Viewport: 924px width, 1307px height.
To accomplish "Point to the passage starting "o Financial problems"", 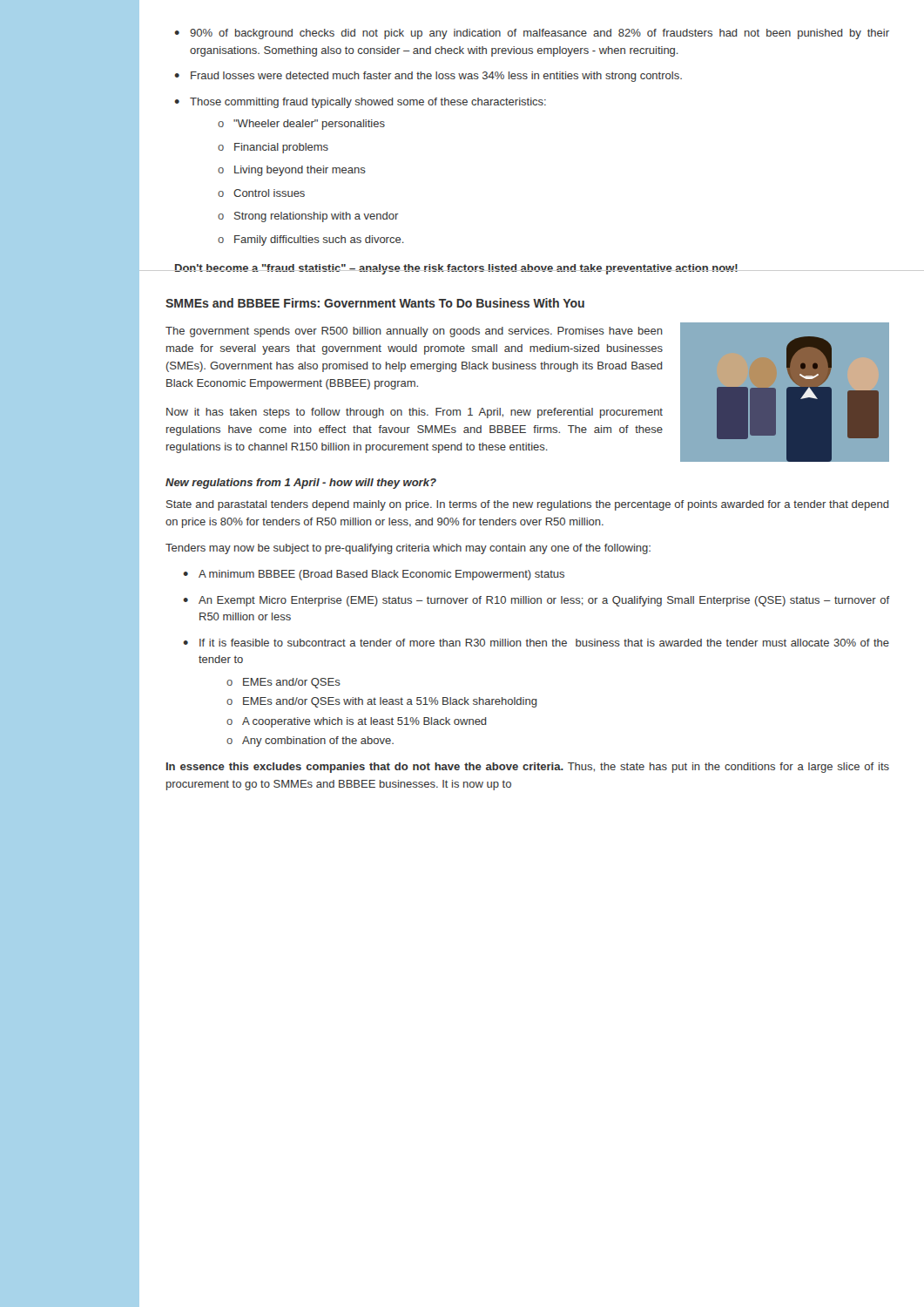I will (x=273, y=147).
